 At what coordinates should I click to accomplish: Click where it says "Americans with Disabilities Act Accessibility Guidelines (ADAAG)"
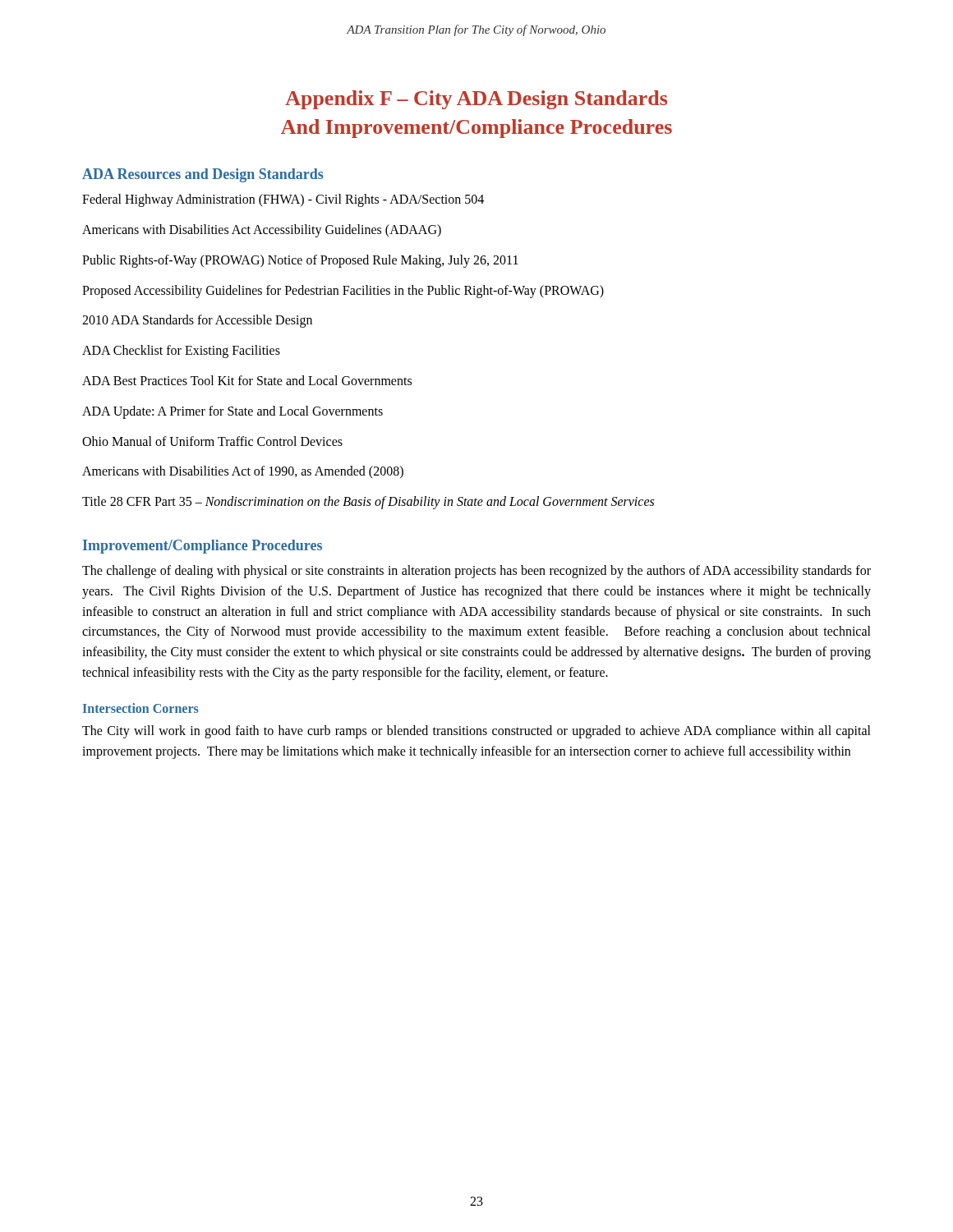tap(262, 230)
